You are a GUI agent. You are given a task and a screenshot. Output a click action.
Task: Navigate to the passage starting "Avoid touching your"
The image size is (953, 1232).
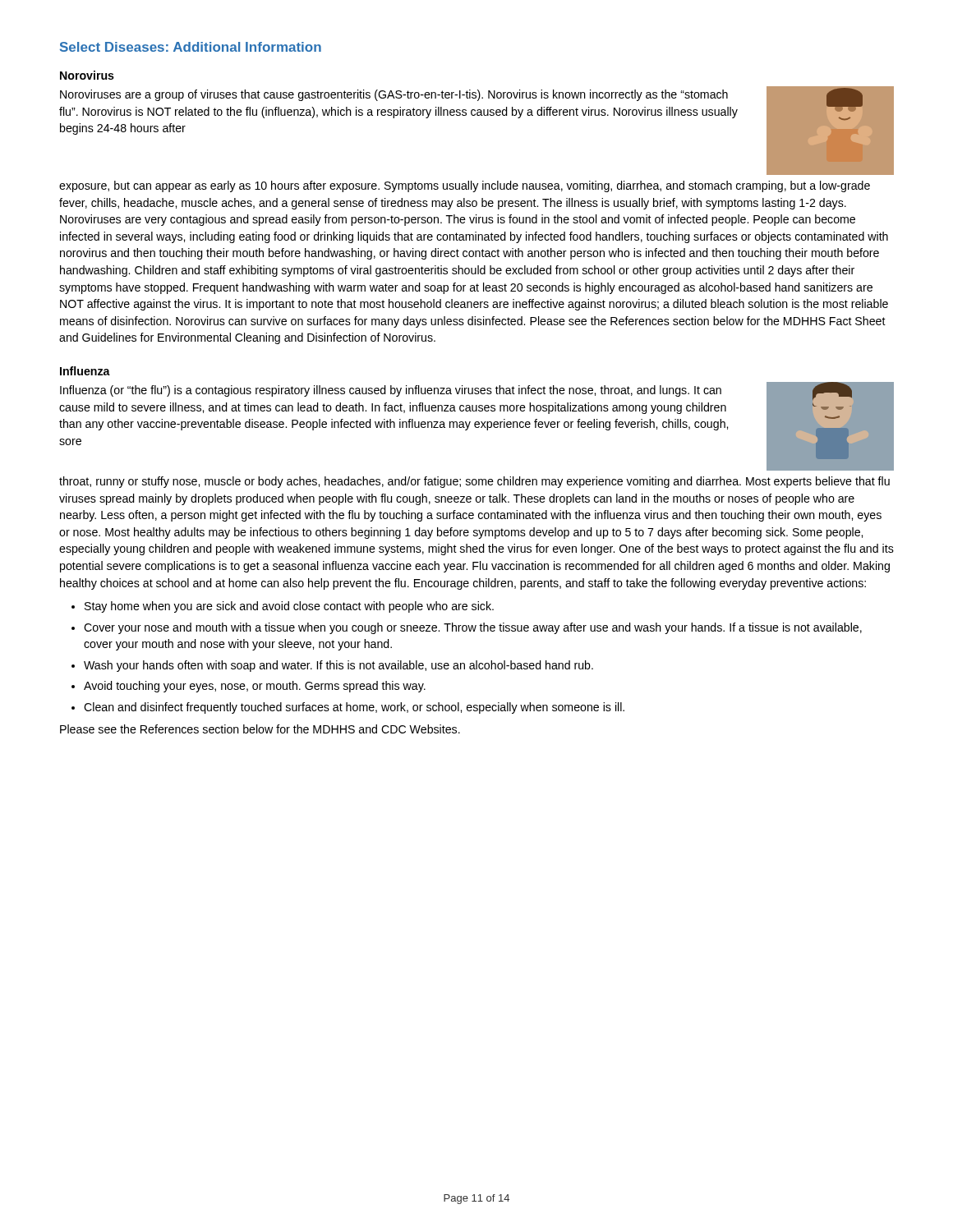point(255,686)
